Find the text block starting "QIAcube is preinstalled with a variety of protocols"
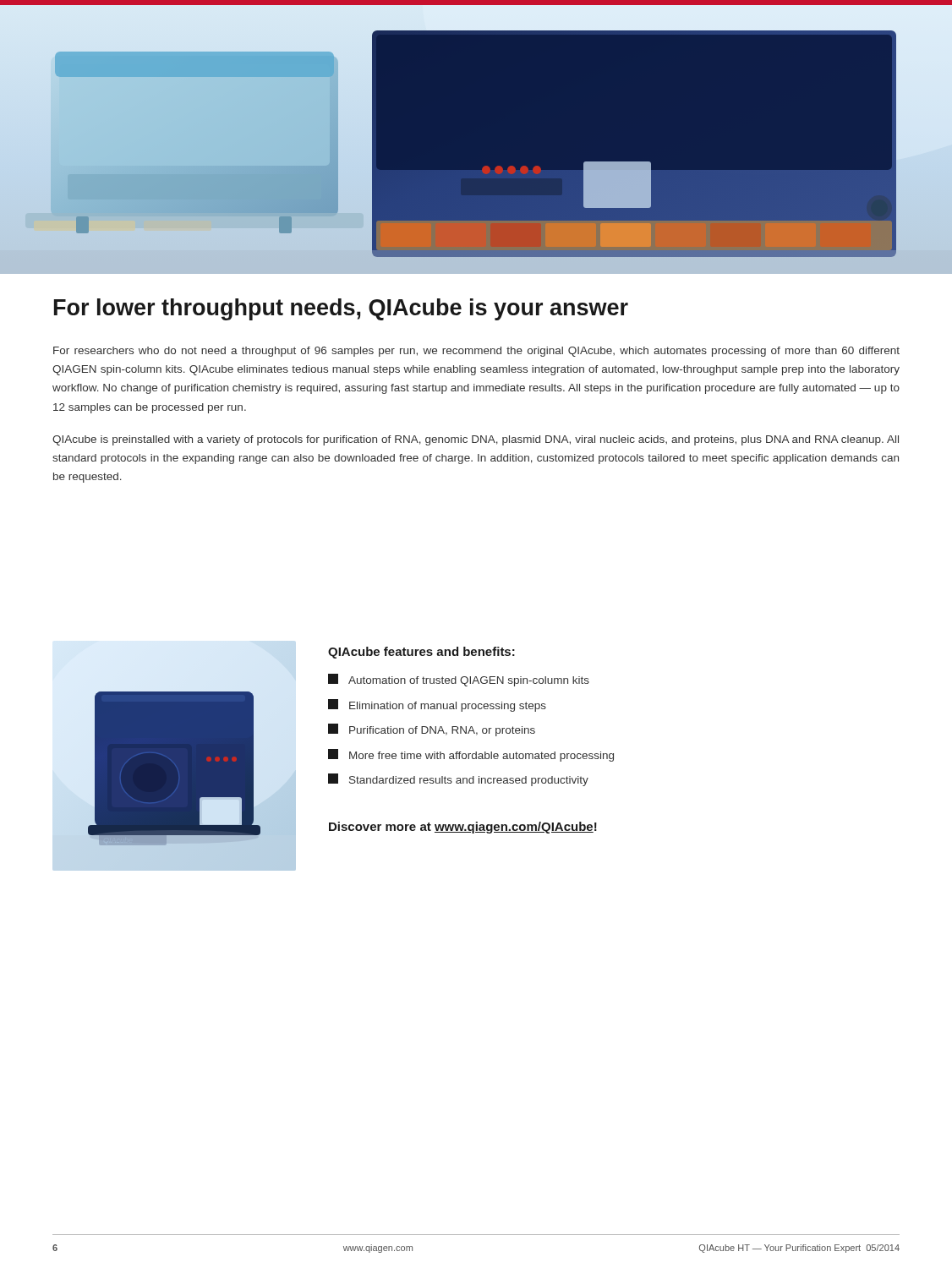Image resolution: width=952 pixels, height=1268 pixels. [476, 458]
